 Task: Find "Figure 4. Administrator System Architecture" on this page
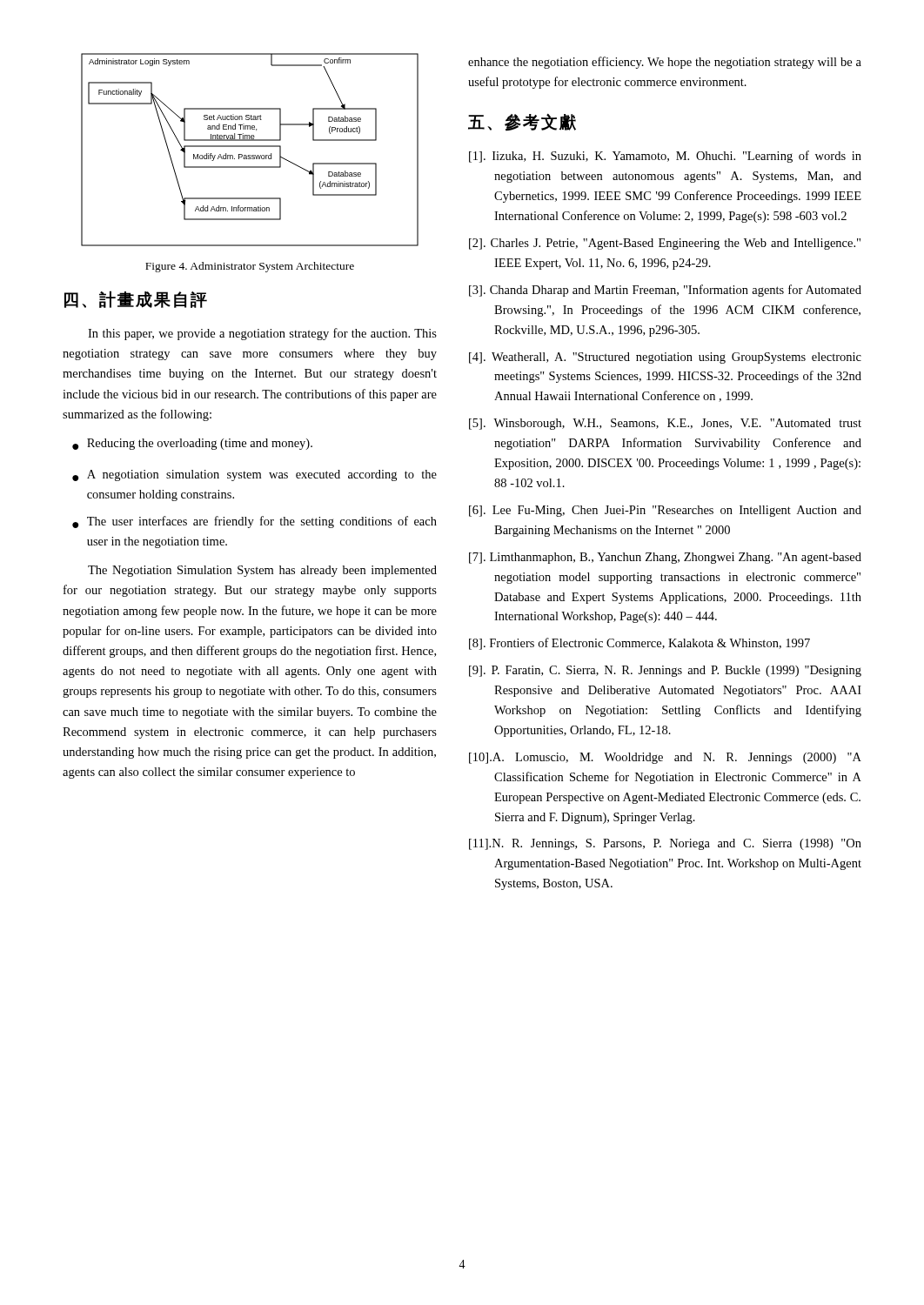pos(250,266)
